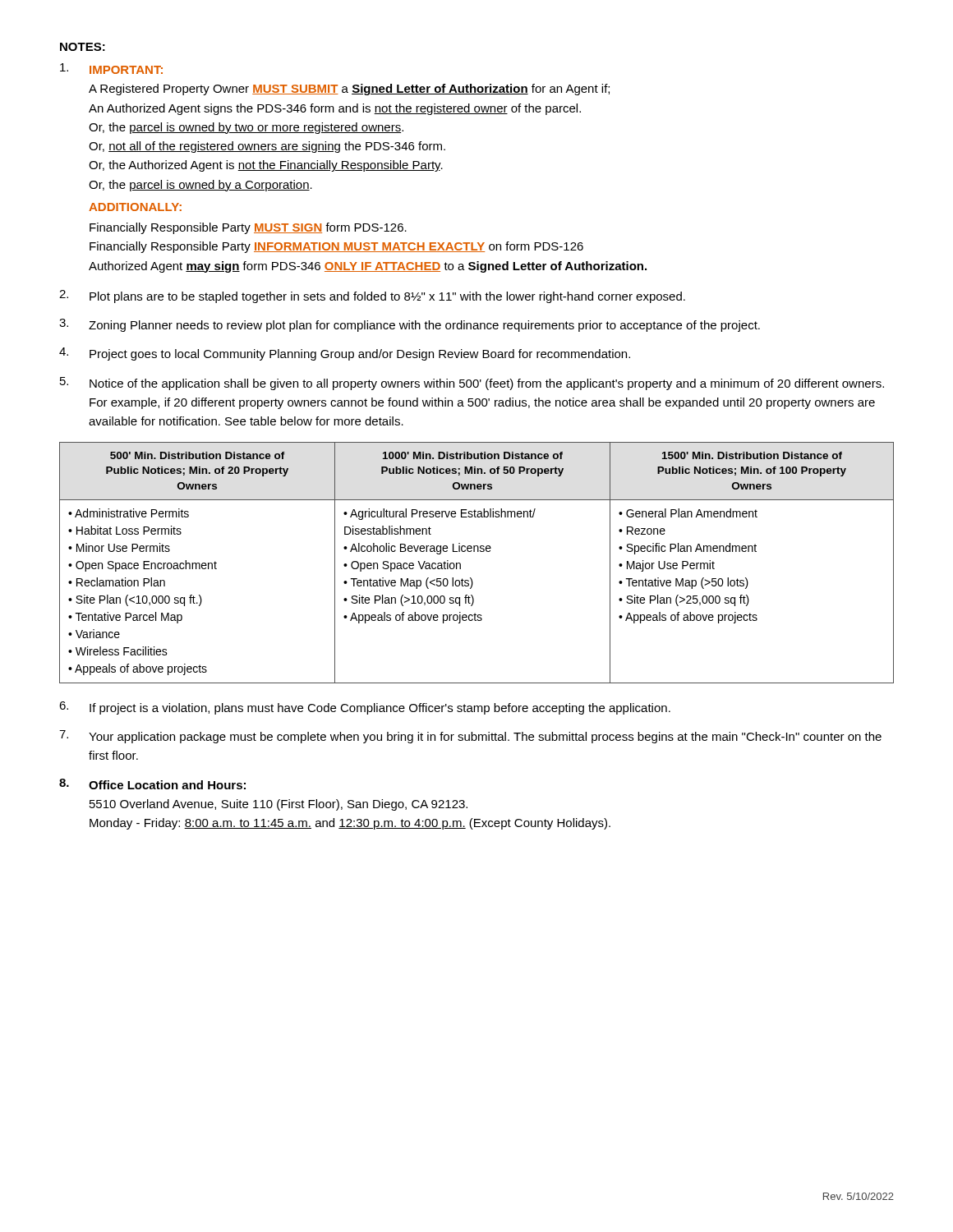The width and height of the screenshot is (953, 1232).
Task: Select the list item that reads "4. Project goes to"
Action: click(x=476, y=354)
